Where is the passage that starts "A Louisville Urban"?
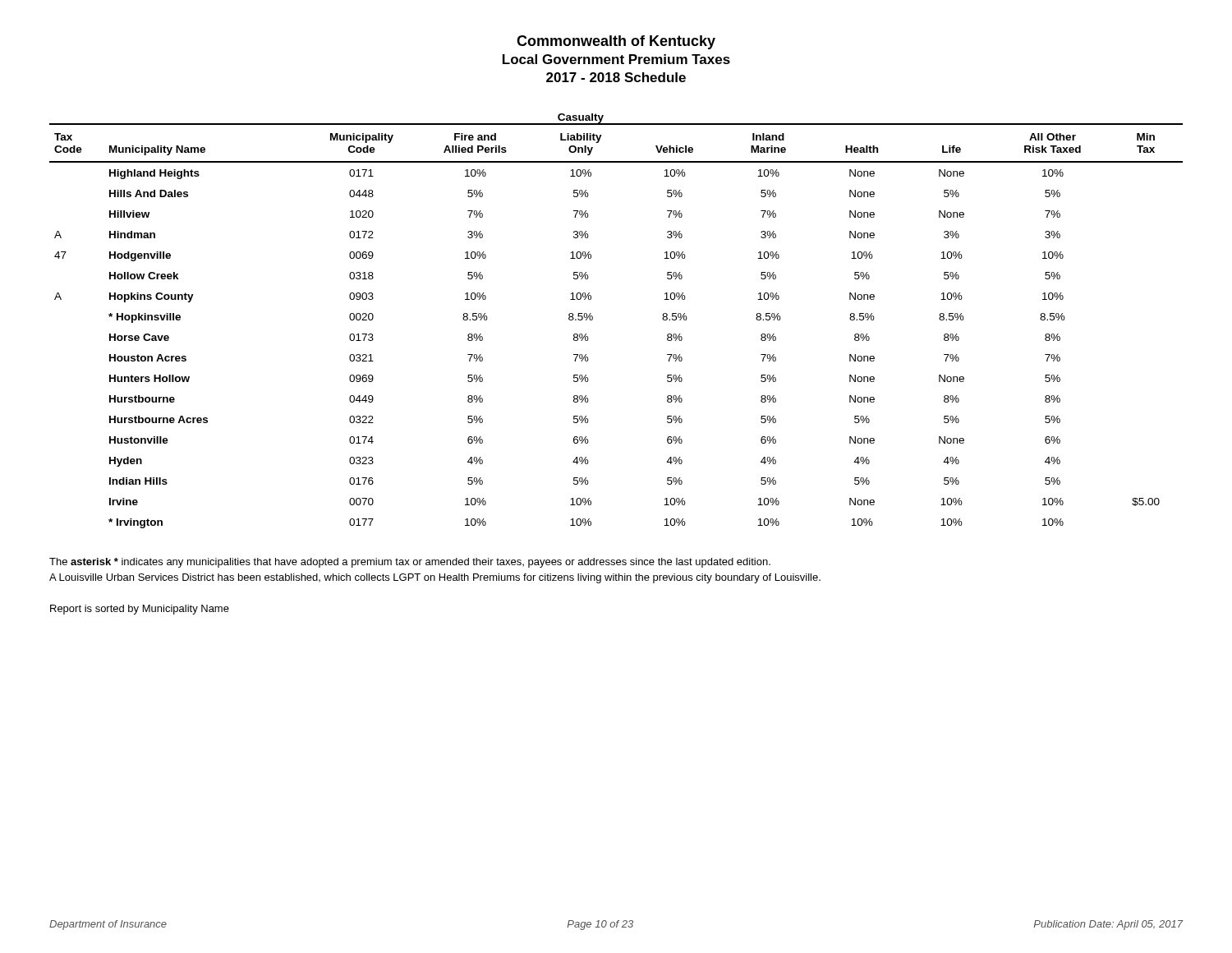The image size is (1232, 953). [616, 577]
